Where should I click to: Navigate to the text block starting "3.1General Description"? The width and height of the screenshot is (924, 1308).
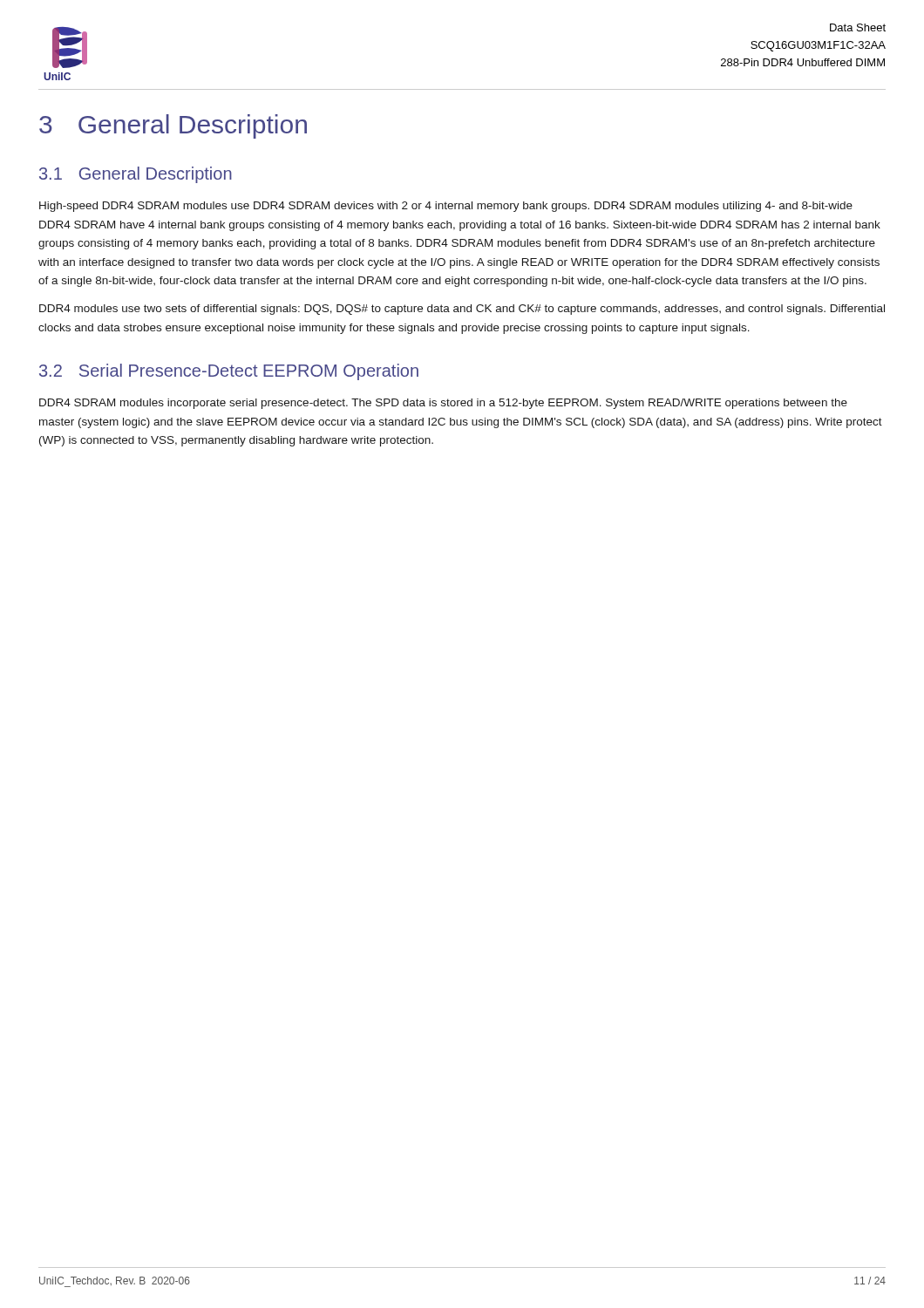pyautogui.click(x=135, y=174)
